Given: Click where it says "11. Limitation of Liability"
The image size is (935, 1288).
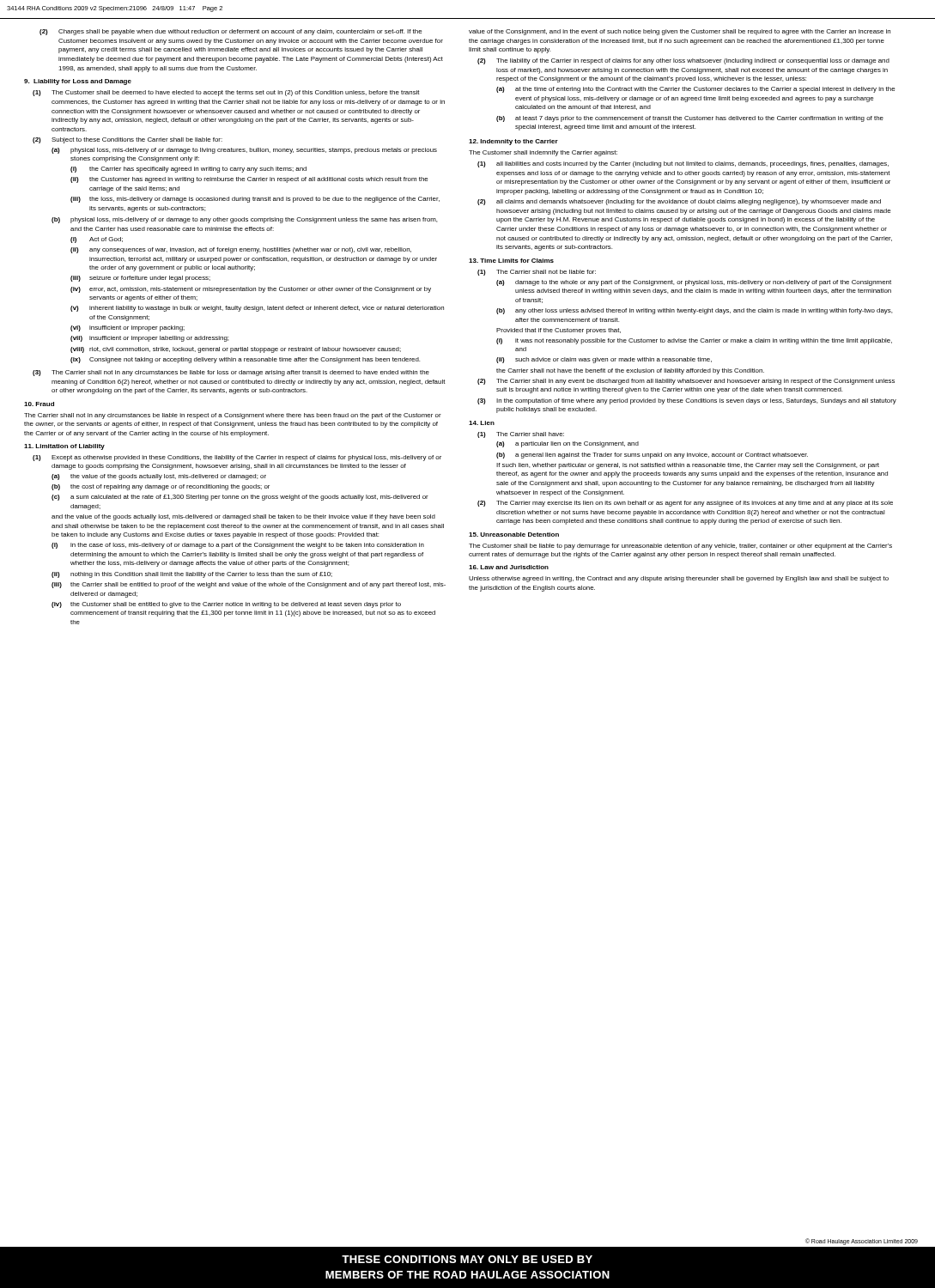Looking at the screenshot, I should pos(64,446).
